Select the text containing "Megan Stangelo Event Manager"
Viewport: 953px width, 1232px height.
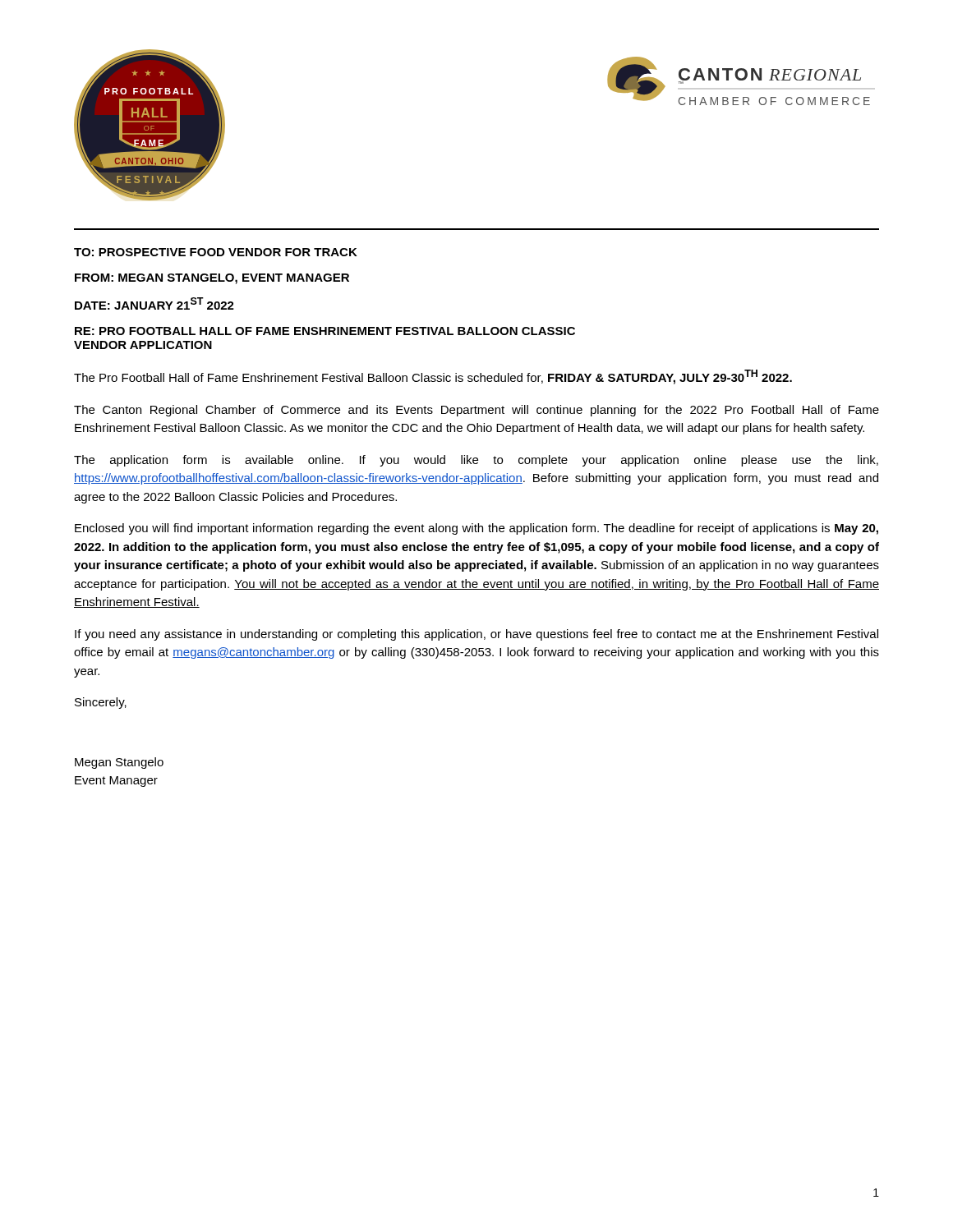coord(119,771)
